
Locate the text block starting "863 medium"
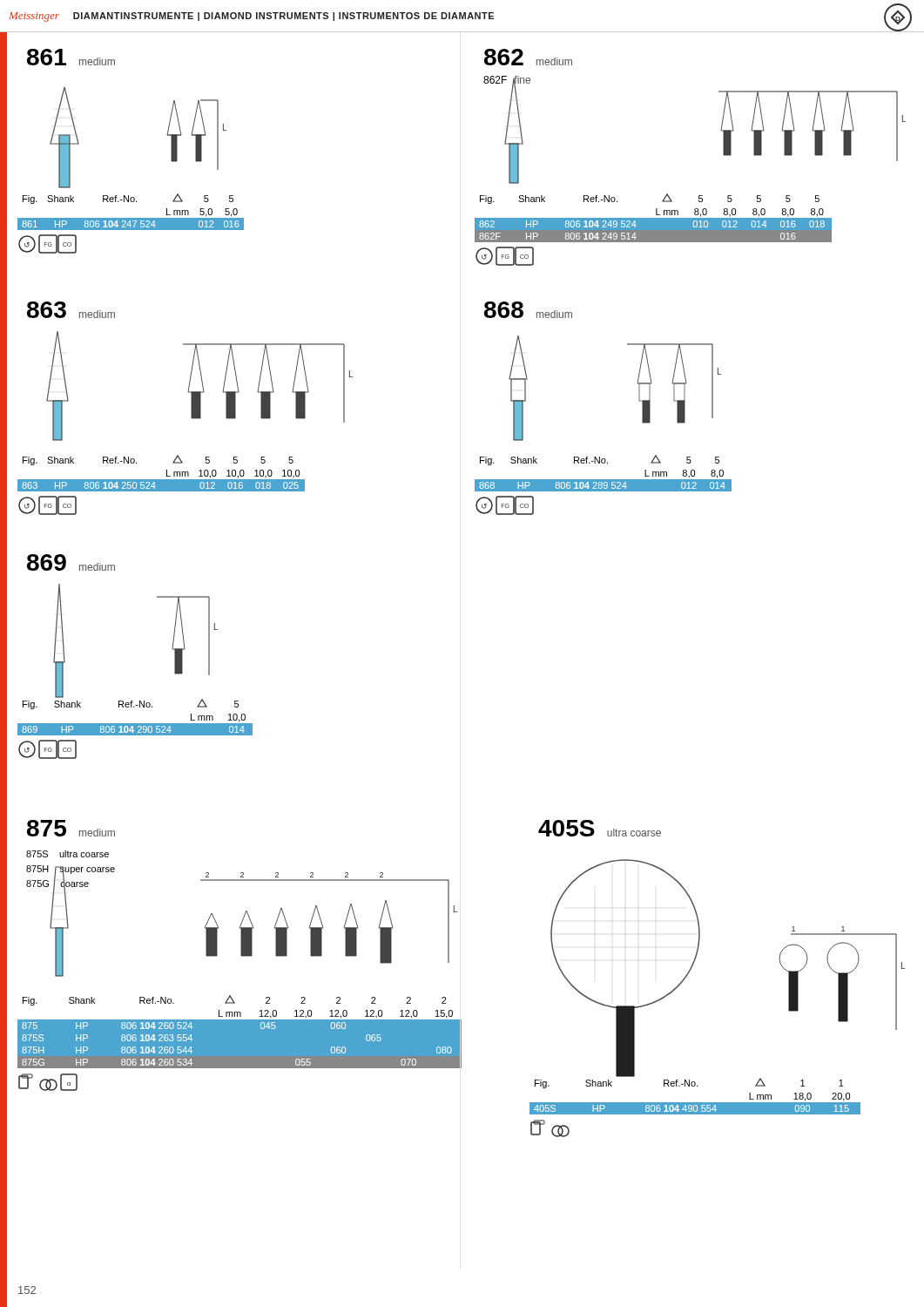click(x=71, y=310)
